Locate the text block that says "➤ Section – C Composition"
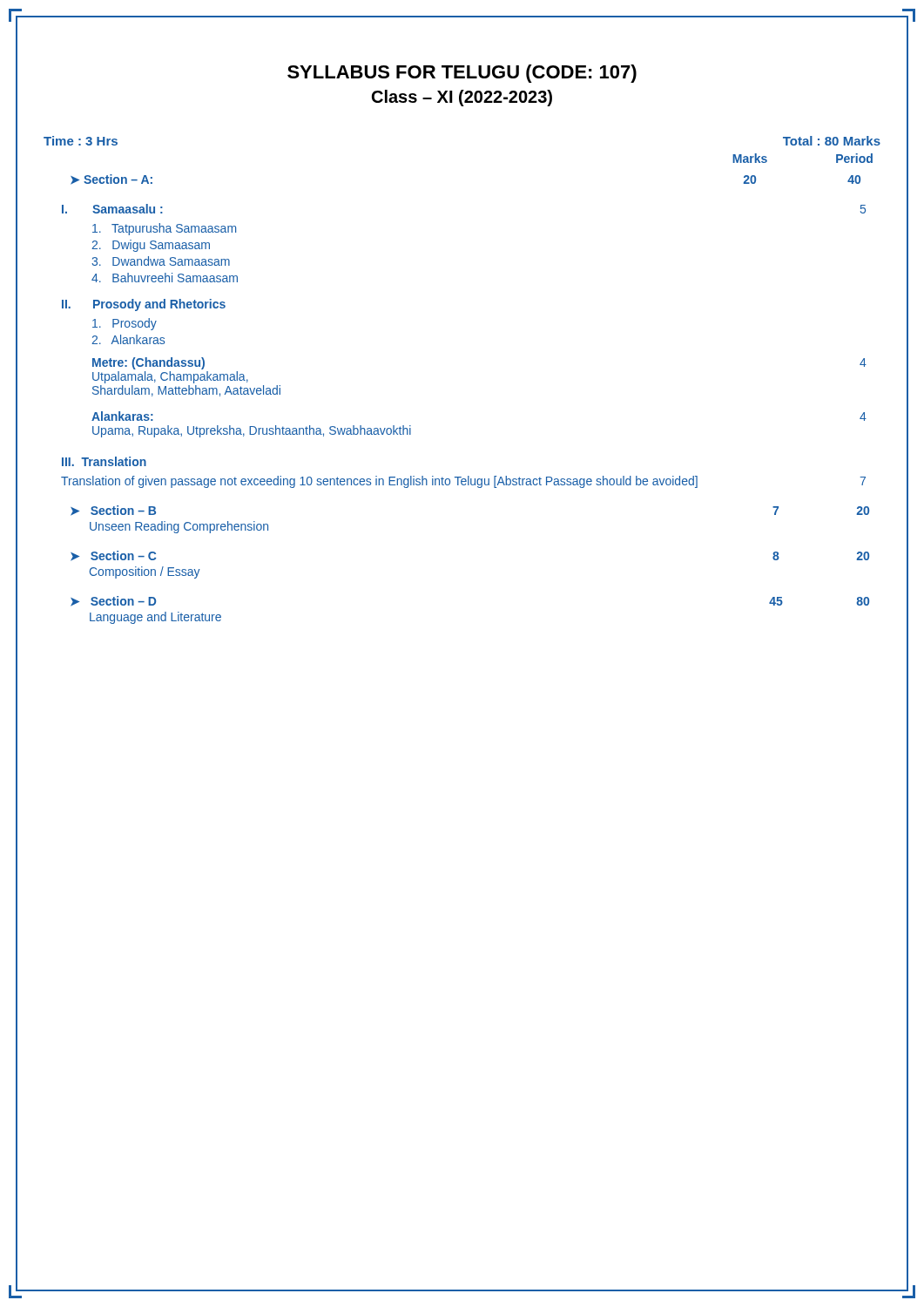 (123, 555)
